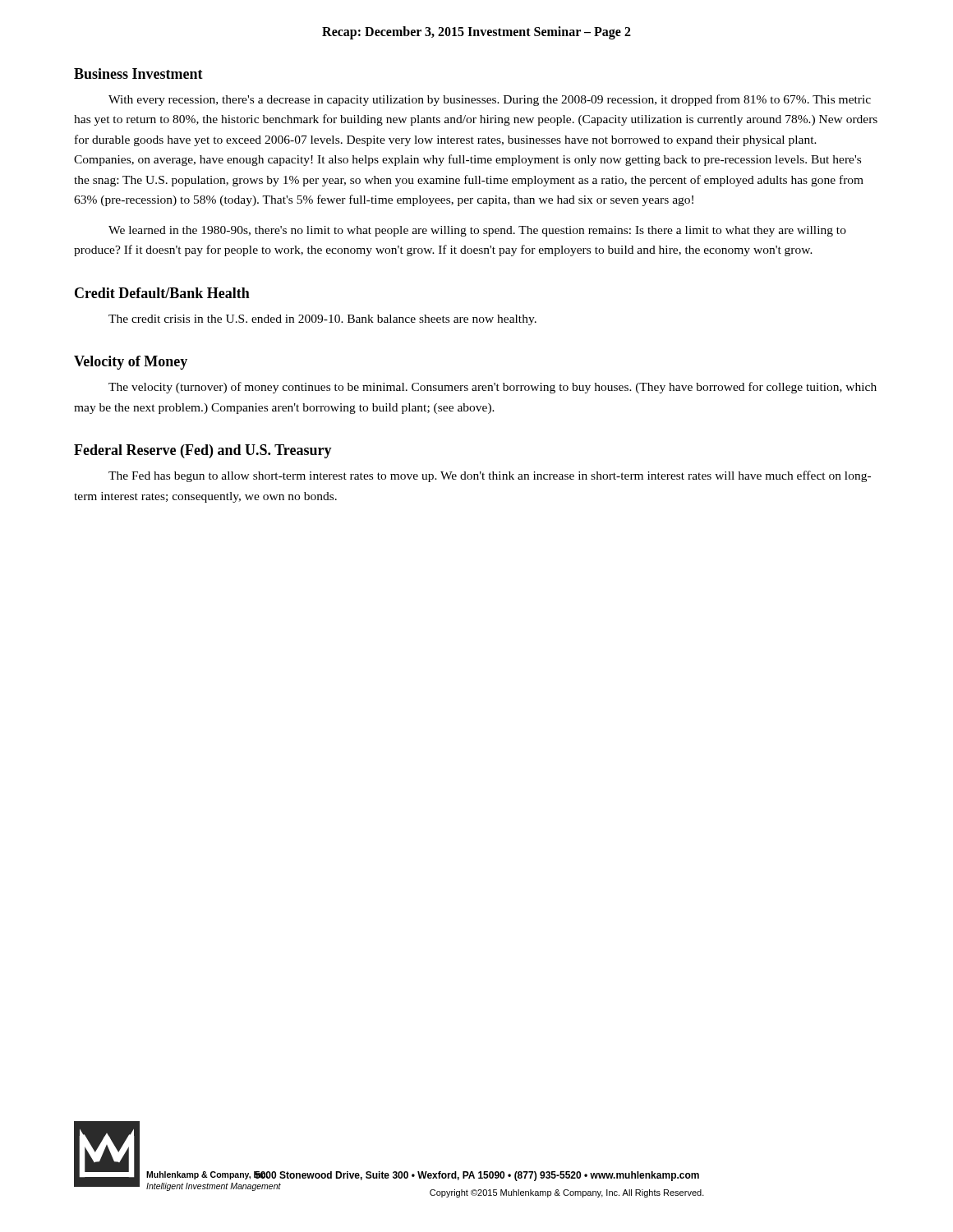
Task: Locate the block of text that opens with "The credit crisis in the U.S."
Action: pyautogui.click(x=476, y=319)
